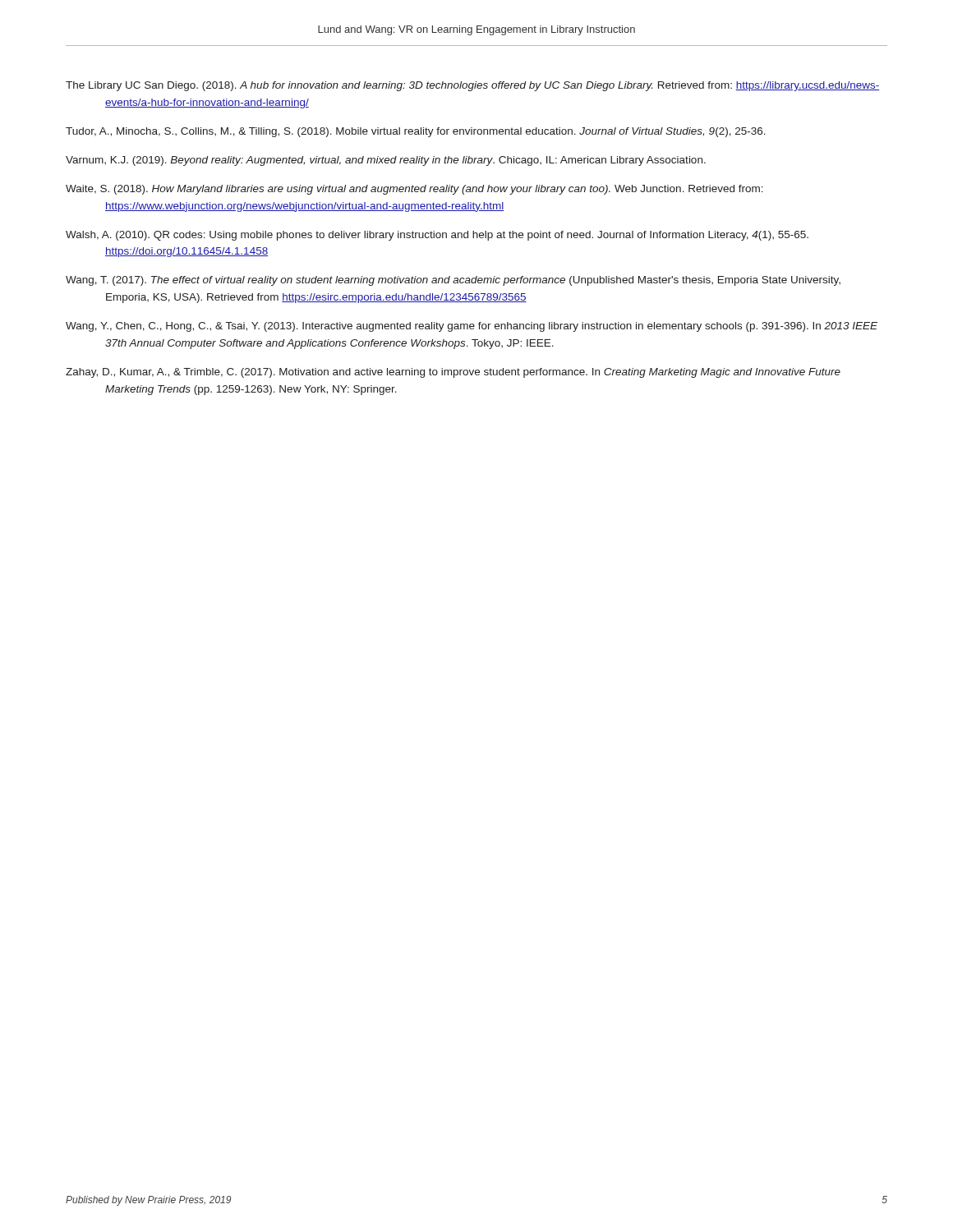This screenshot has height=1232, width=953.
Task: Locate the block of text that opens with "Wang, T. (2017). The"
Action: click(x=454, y=289)
